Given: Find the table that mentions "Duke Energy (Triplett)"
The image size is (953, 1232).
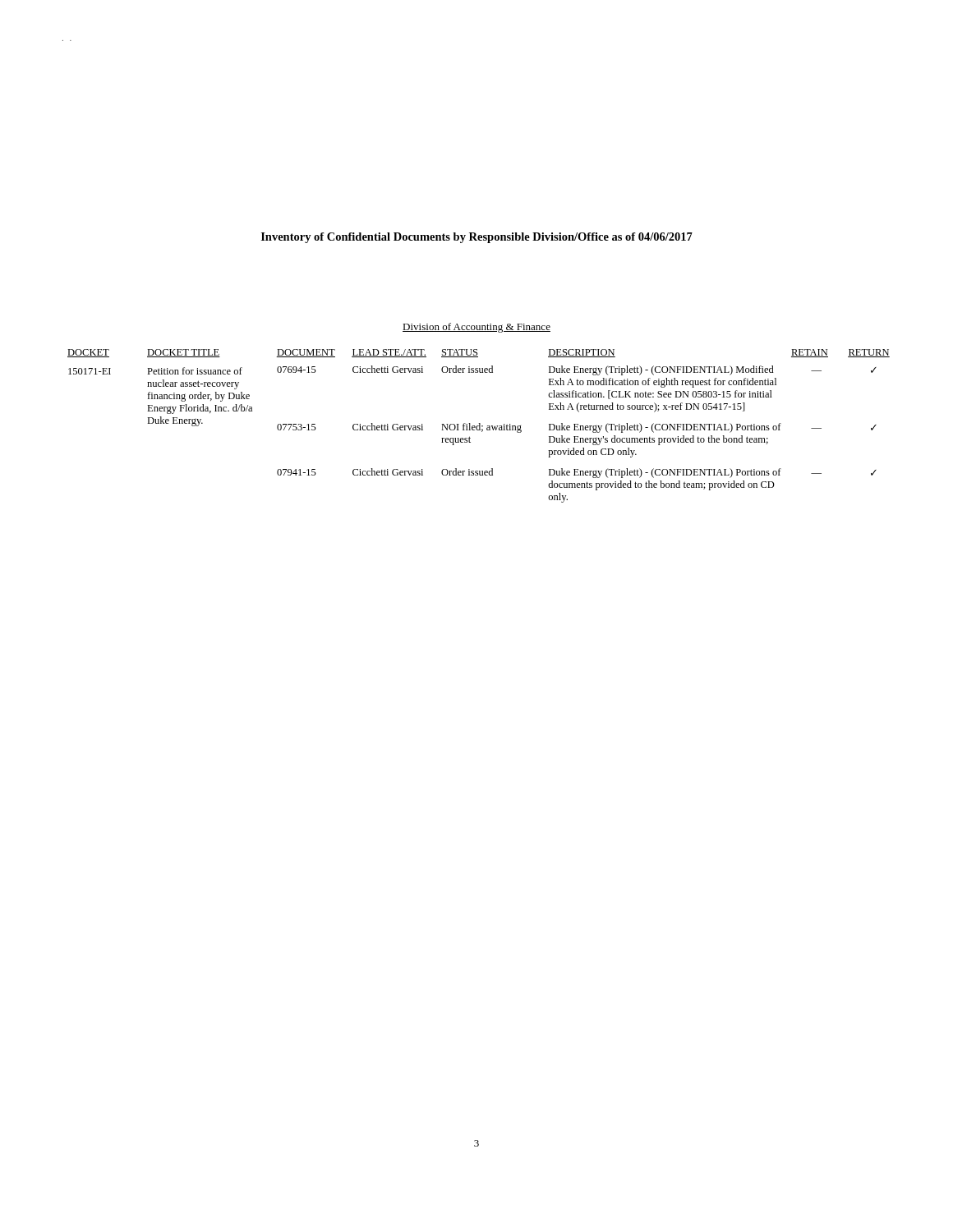Looking at the screenshot, I should (485, 425).
